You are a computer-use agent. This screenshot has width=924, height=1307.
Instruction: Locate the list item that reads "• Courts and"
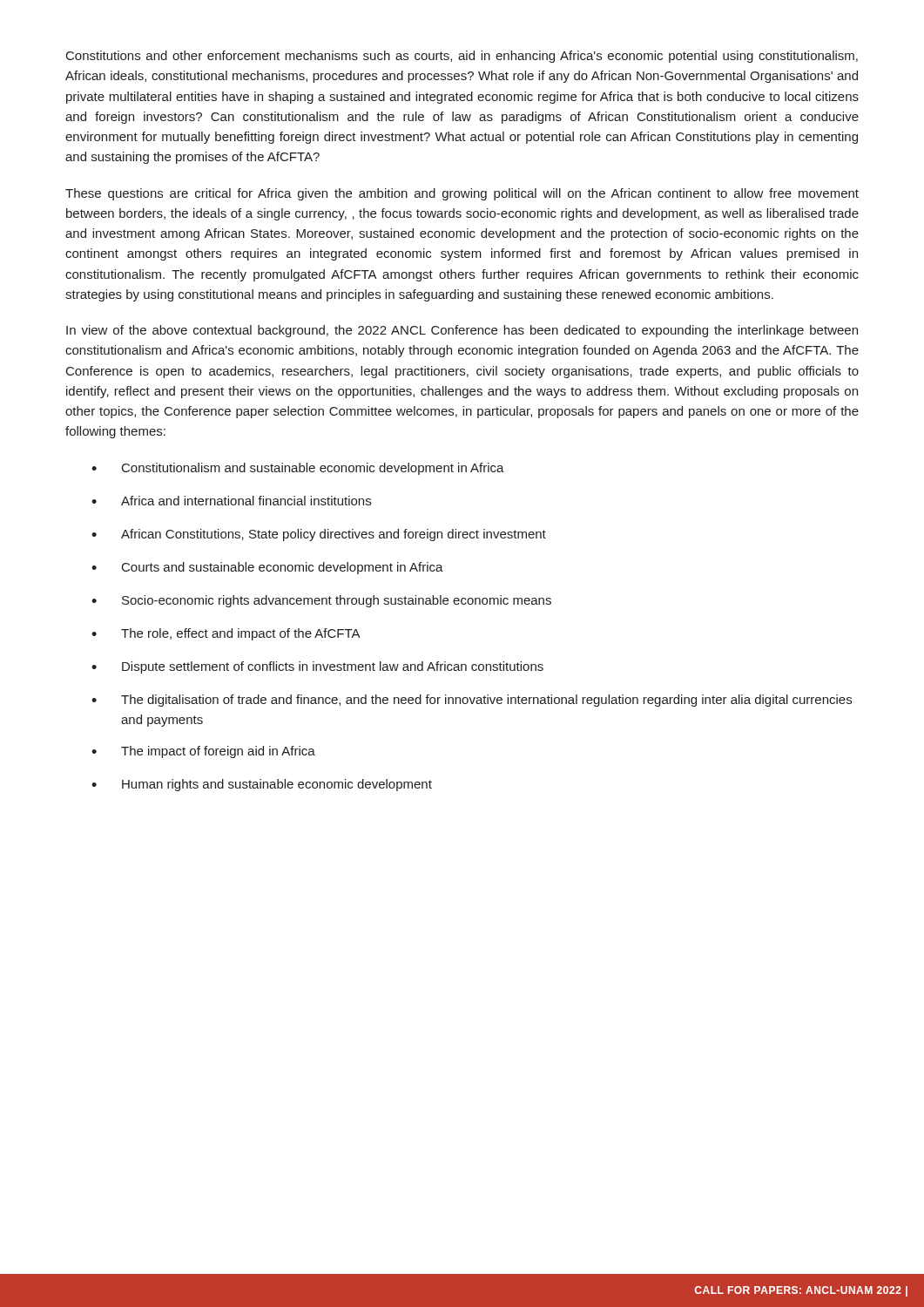click(267, 568)
